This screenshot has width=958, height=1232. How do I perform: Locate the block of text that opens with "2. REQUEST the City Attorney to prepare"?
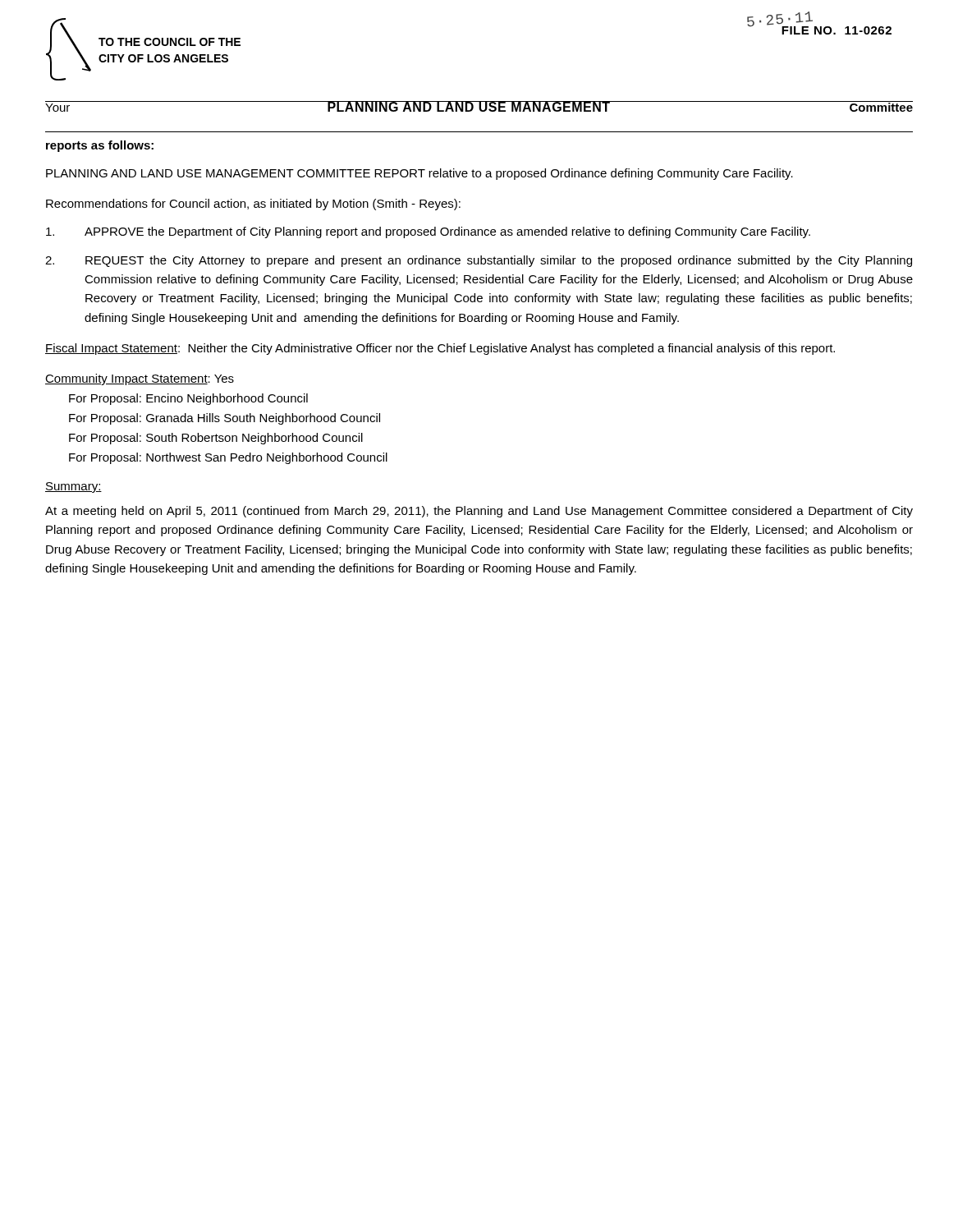click(479, 289)
